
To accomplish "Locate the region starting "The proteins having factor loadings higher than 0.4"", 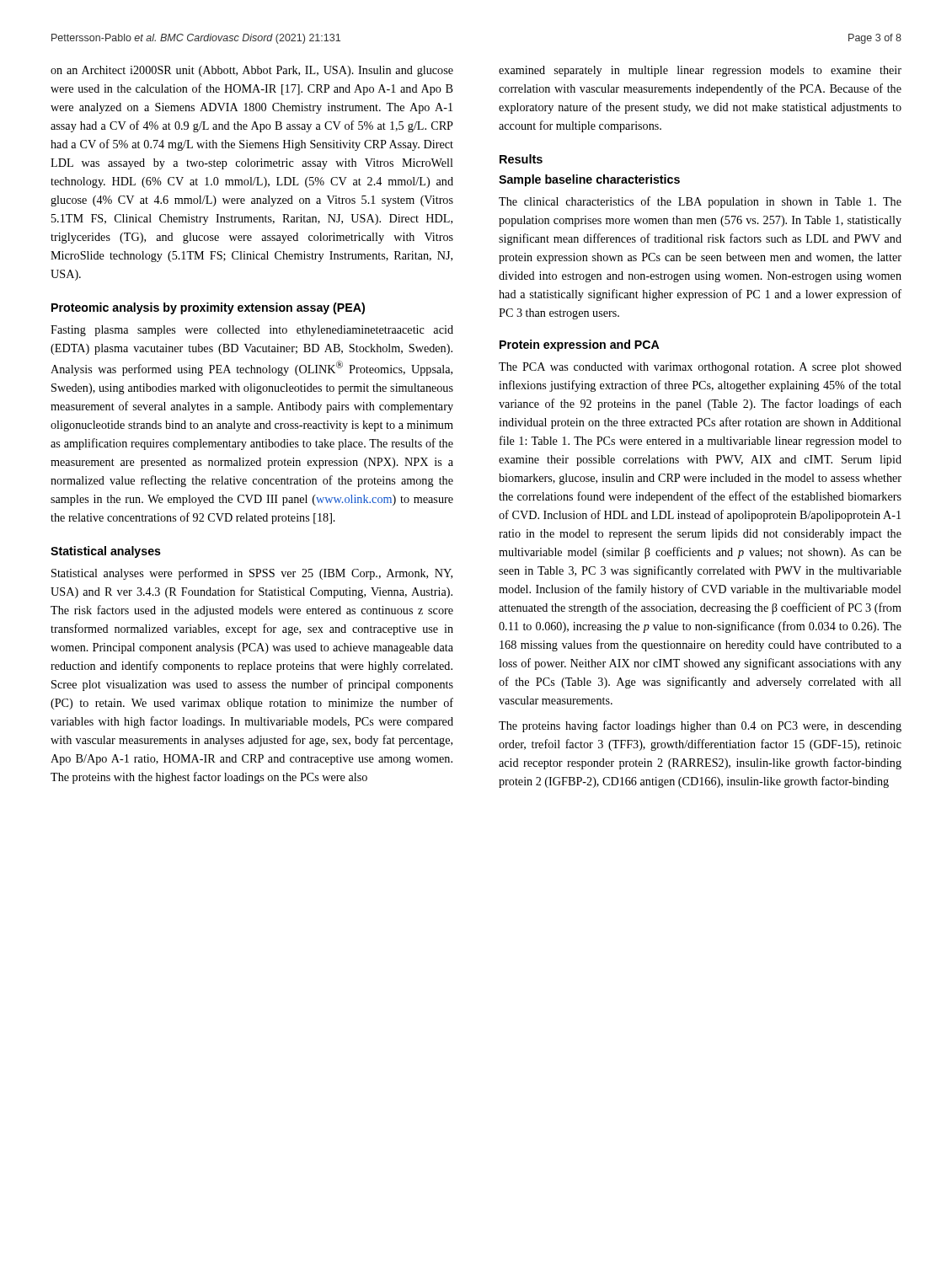I will (700, 754).
